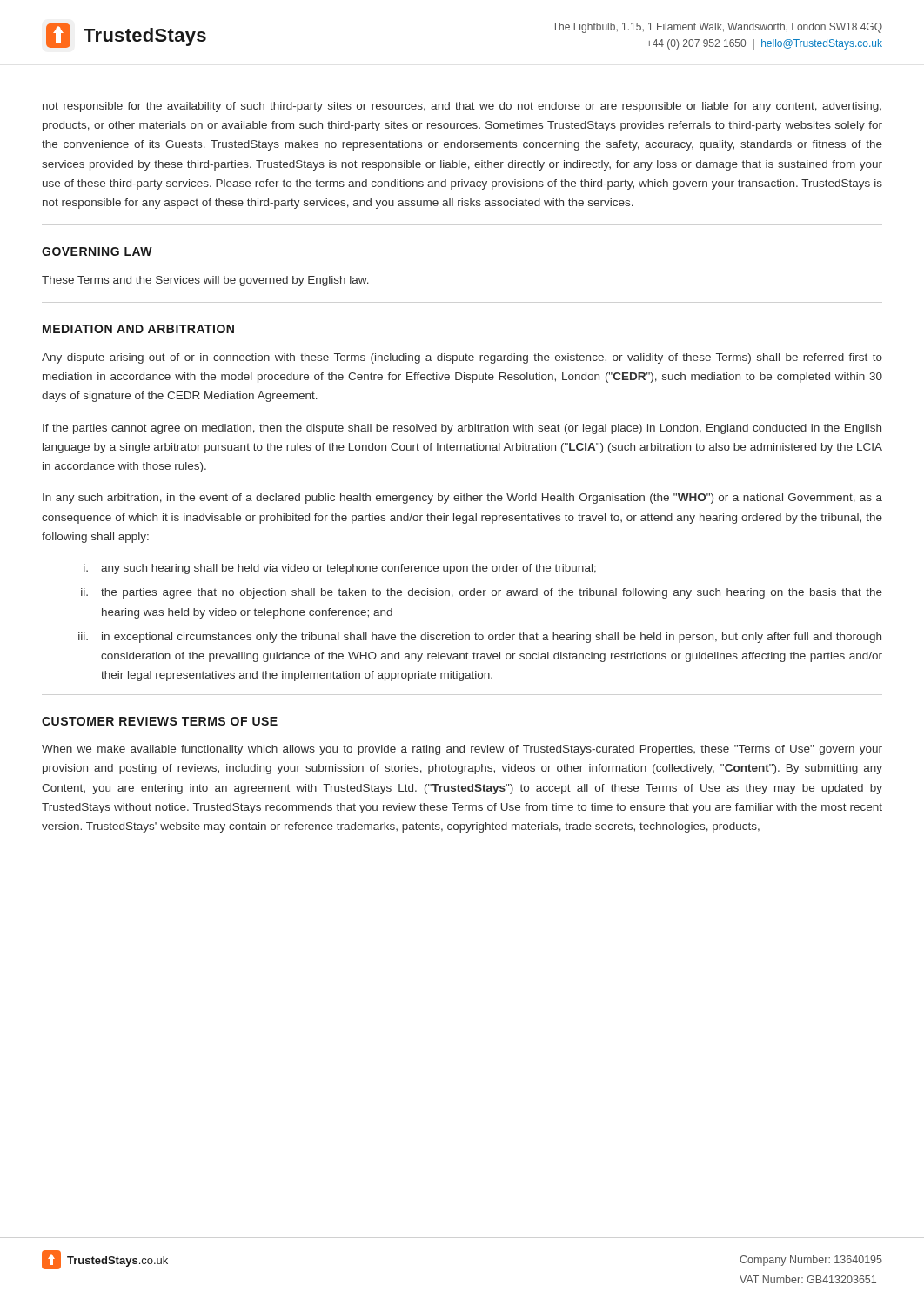
Task: Where is the passage that starts "If the parties"?
Action: (x=462, y=447)
